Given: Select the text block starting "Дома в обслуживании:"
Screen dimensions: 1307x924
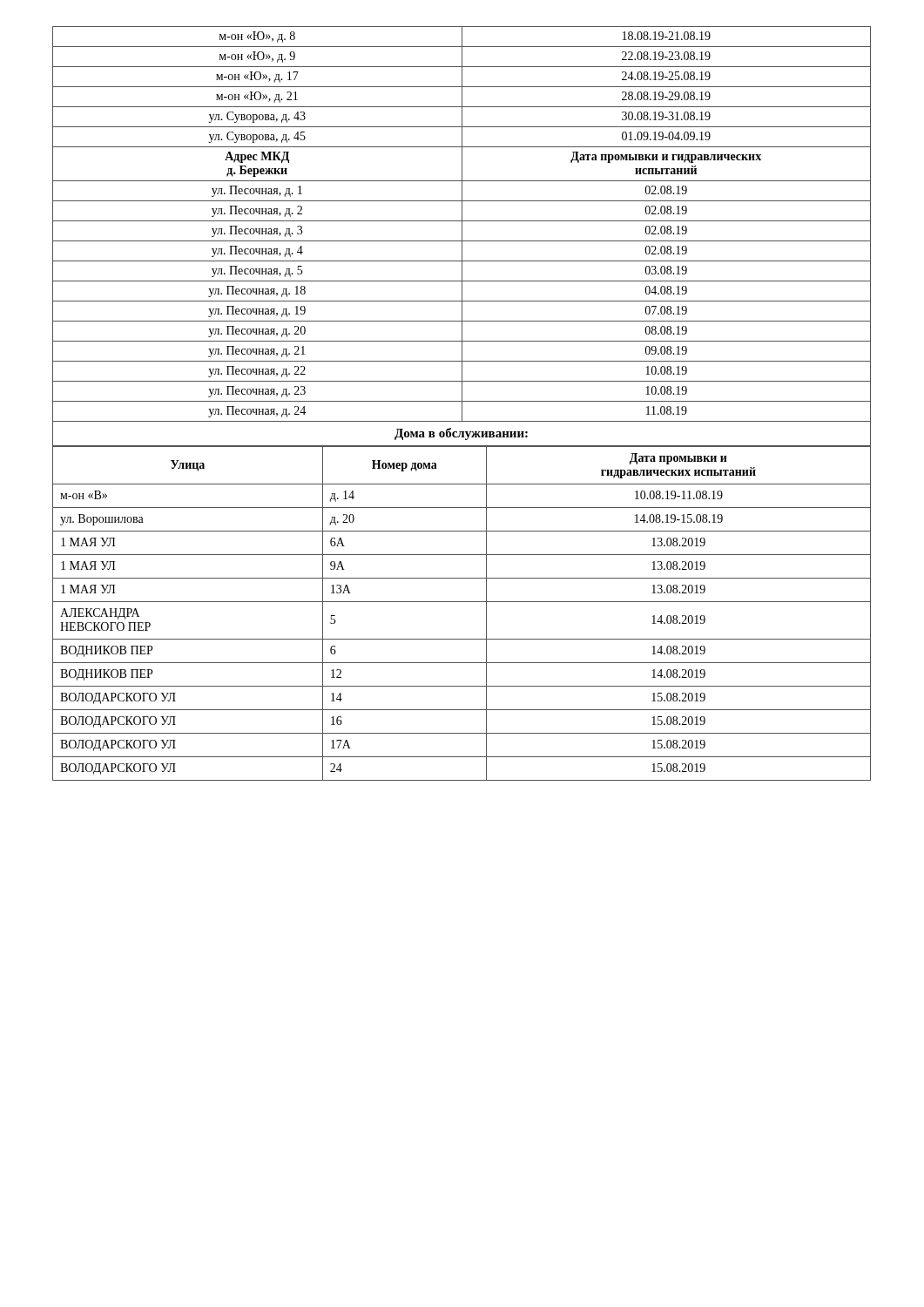Looking at the screenshot, I should 462,433.
